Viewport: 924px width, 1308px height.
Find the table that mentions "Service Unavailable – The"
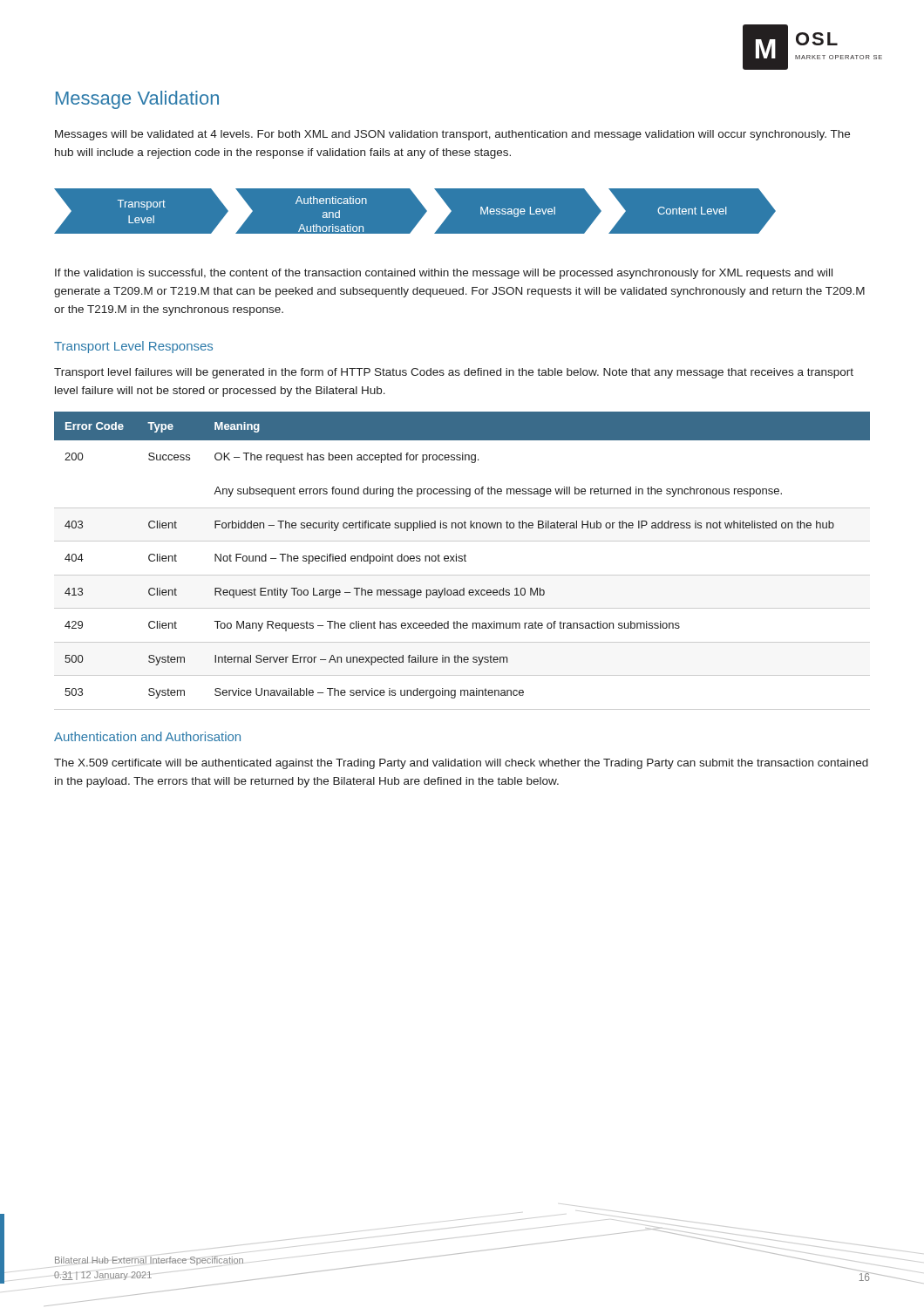[462, 561]
